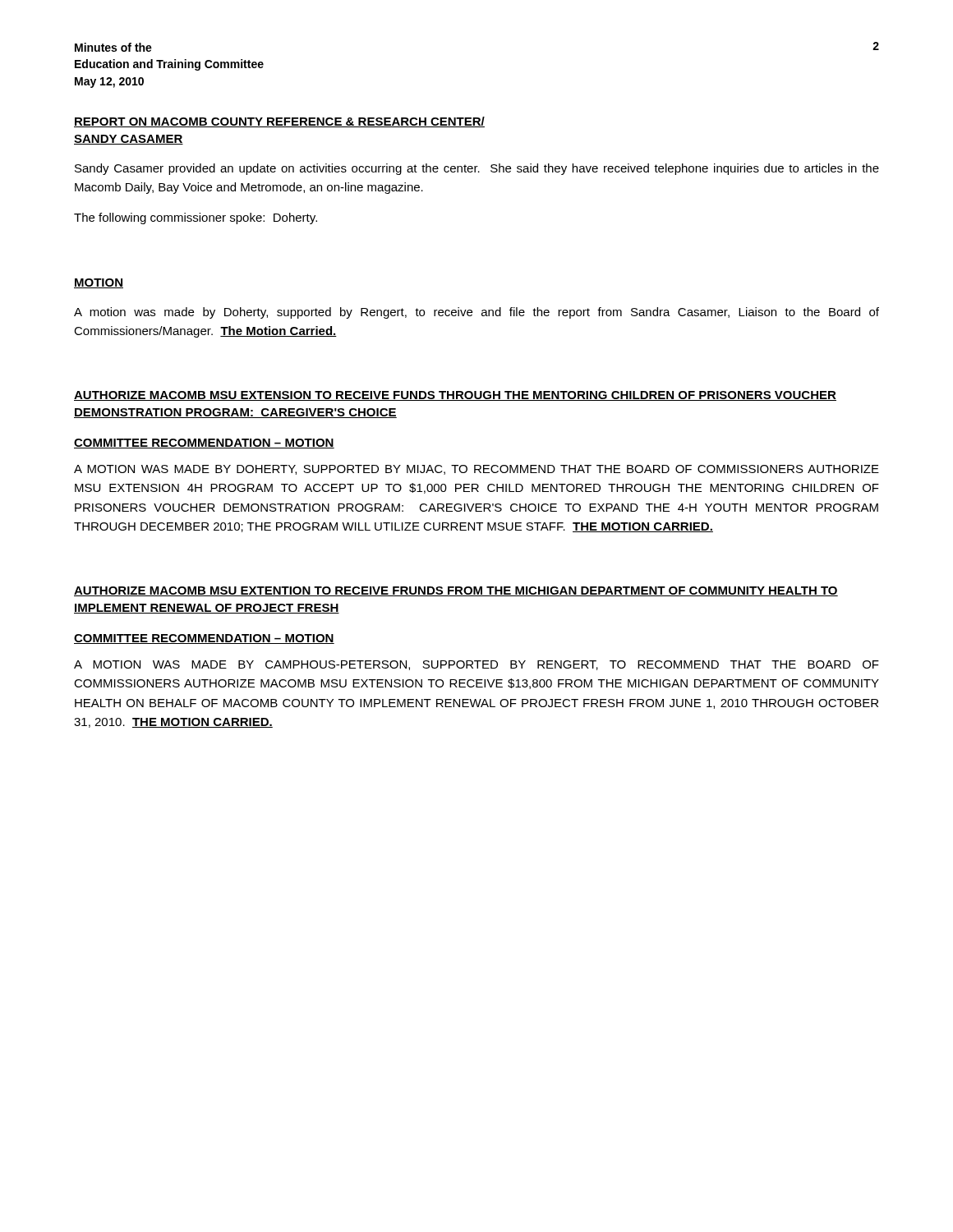The image size is (953, 1232).
Task: Where is the section header that starts "AUTHORIZE MACOMB MSU EXTENTION TO"?
Action: (x=456, y=599)
